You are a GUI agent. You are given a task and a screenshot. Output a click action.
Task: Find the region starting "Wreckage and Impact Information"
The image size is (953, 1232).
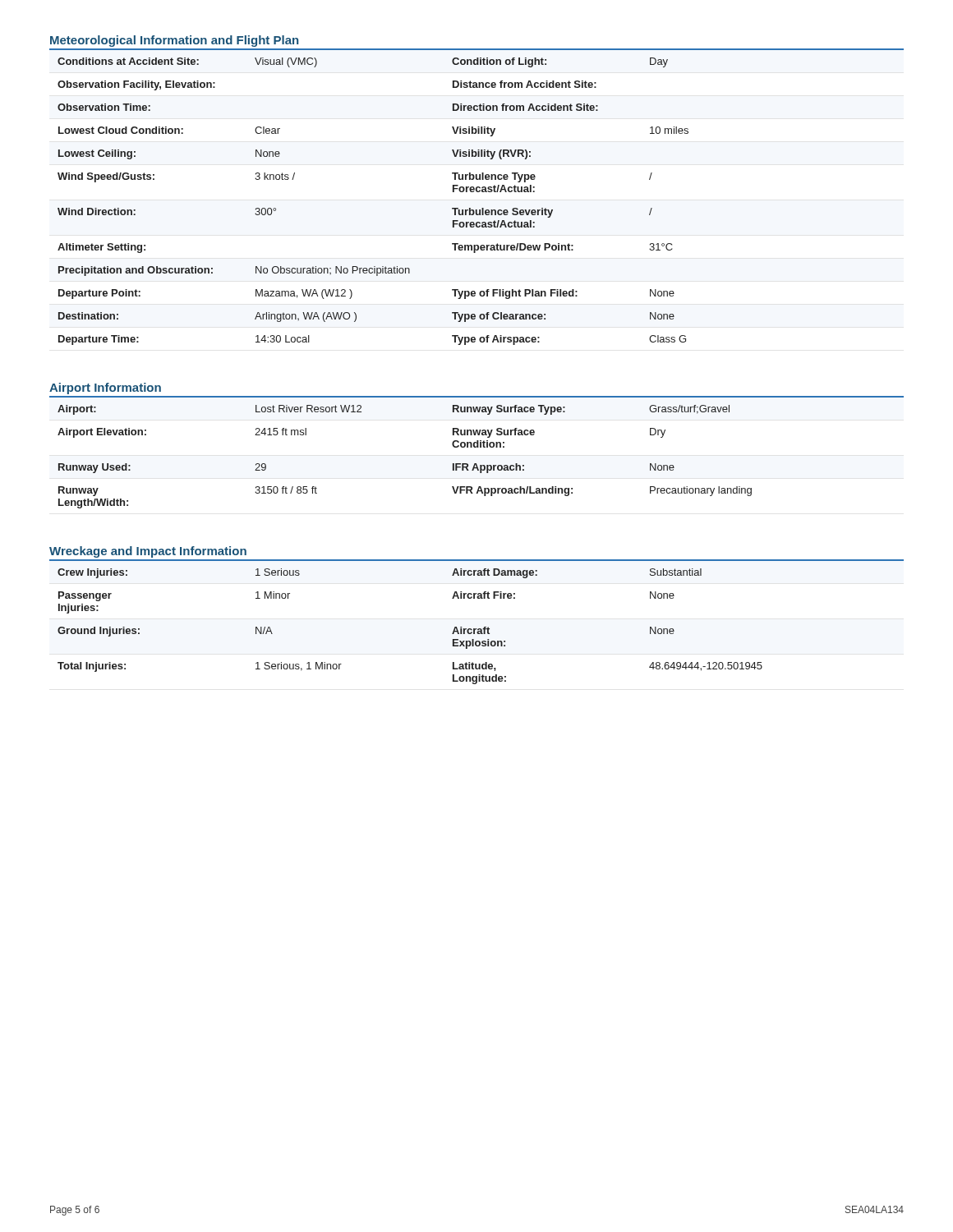click(x=476, y=552)
